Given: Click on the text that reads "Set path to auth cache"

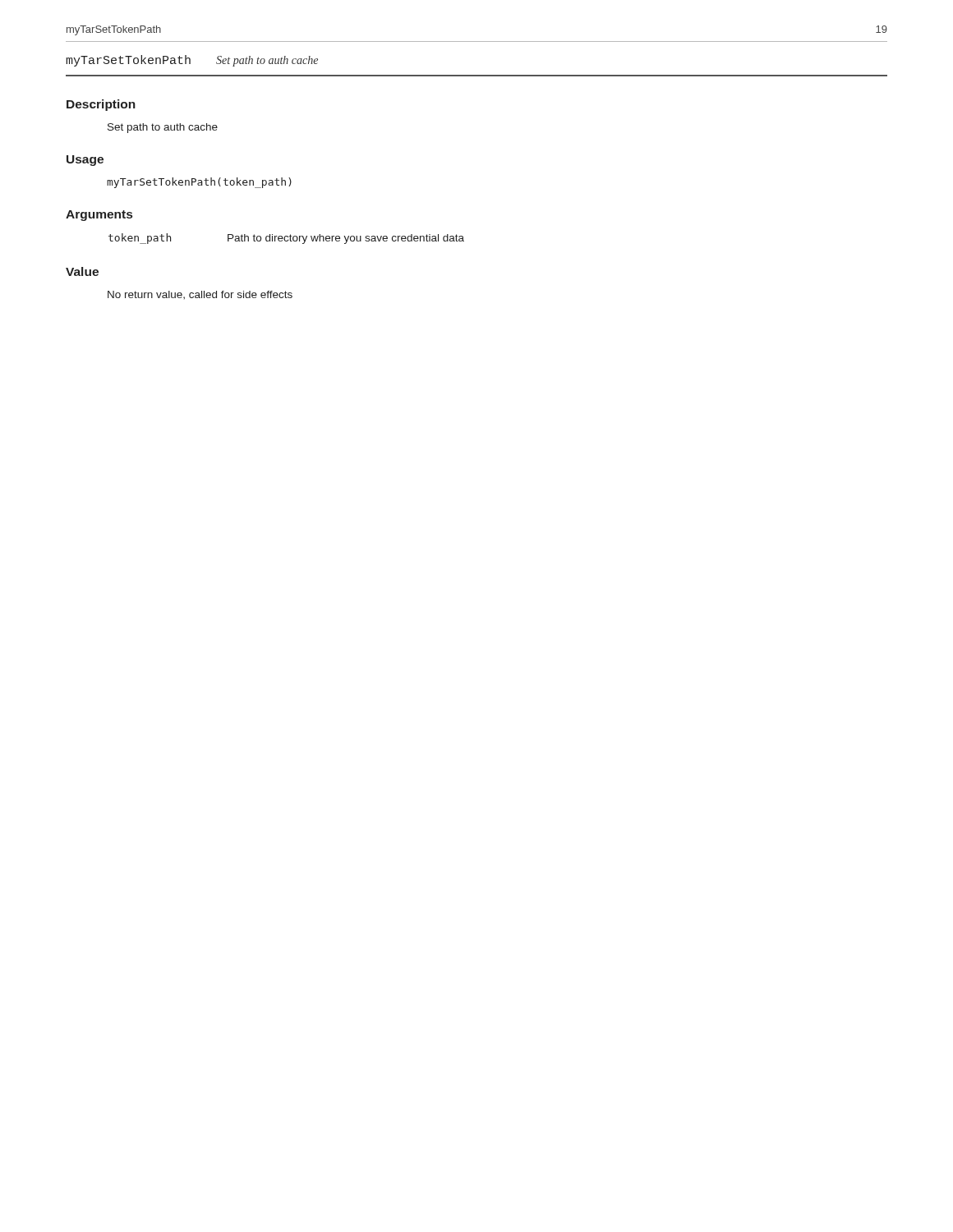Looking at the screenshot, I should (x=162, y=127).
